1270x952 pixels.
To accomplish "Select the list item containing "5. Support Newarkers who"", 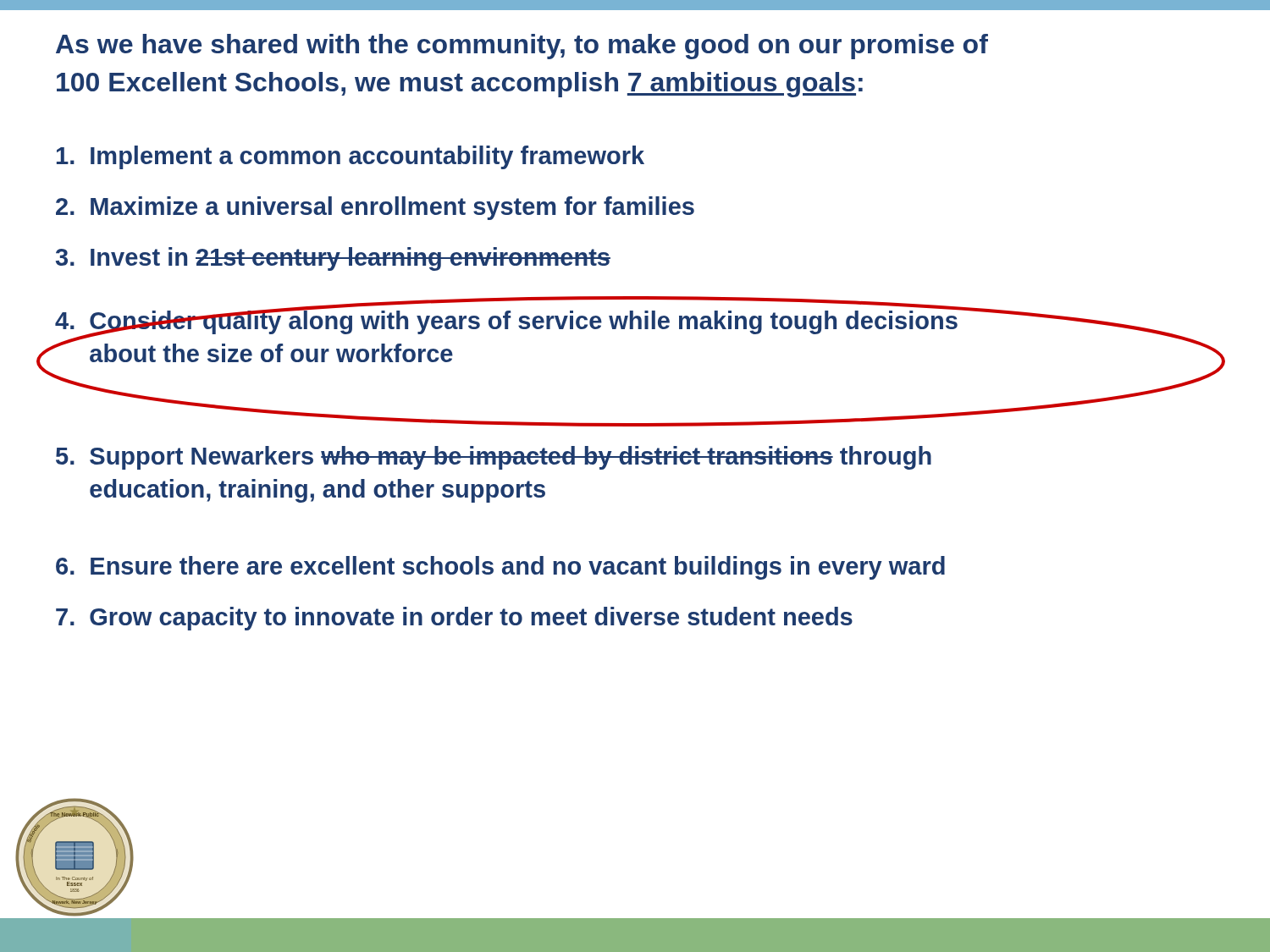I will point(494,473).
